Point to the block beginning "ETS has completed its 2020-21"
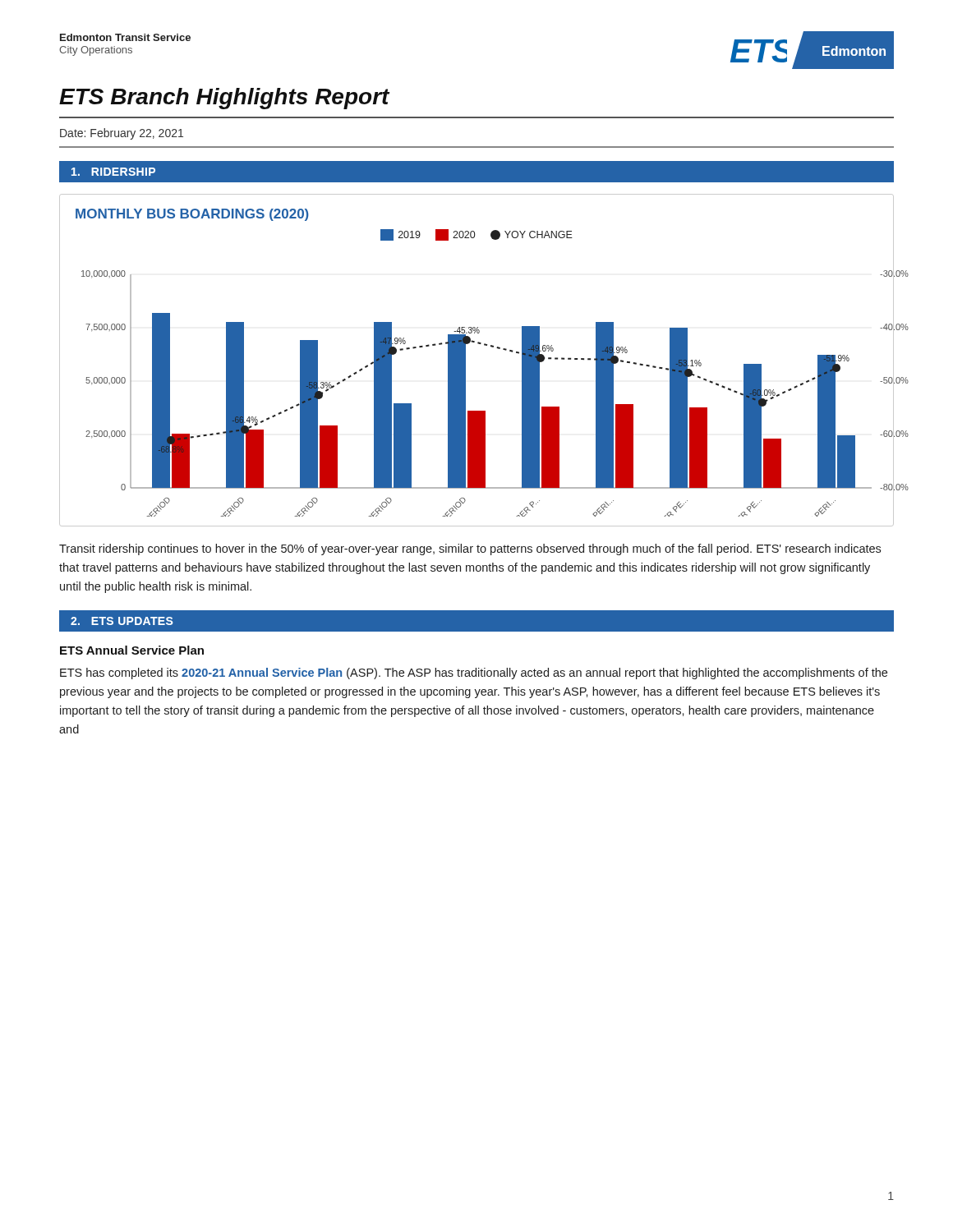Image resolution: width=953 pixels, height=1232 pixels. click(474, 701)
